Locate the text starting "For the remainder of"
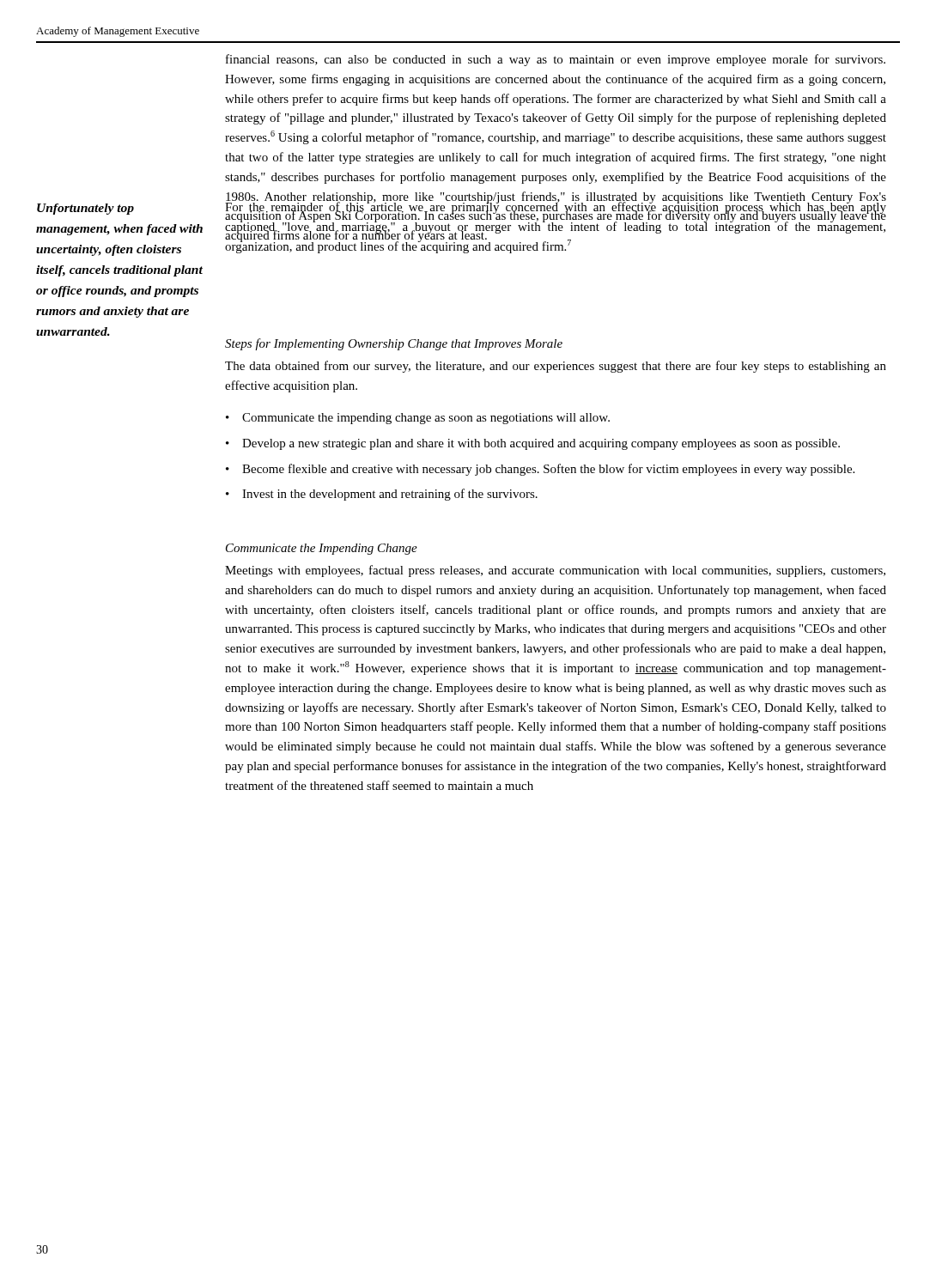This screenshot has width=936, height=1288. (x=556, y=227)
